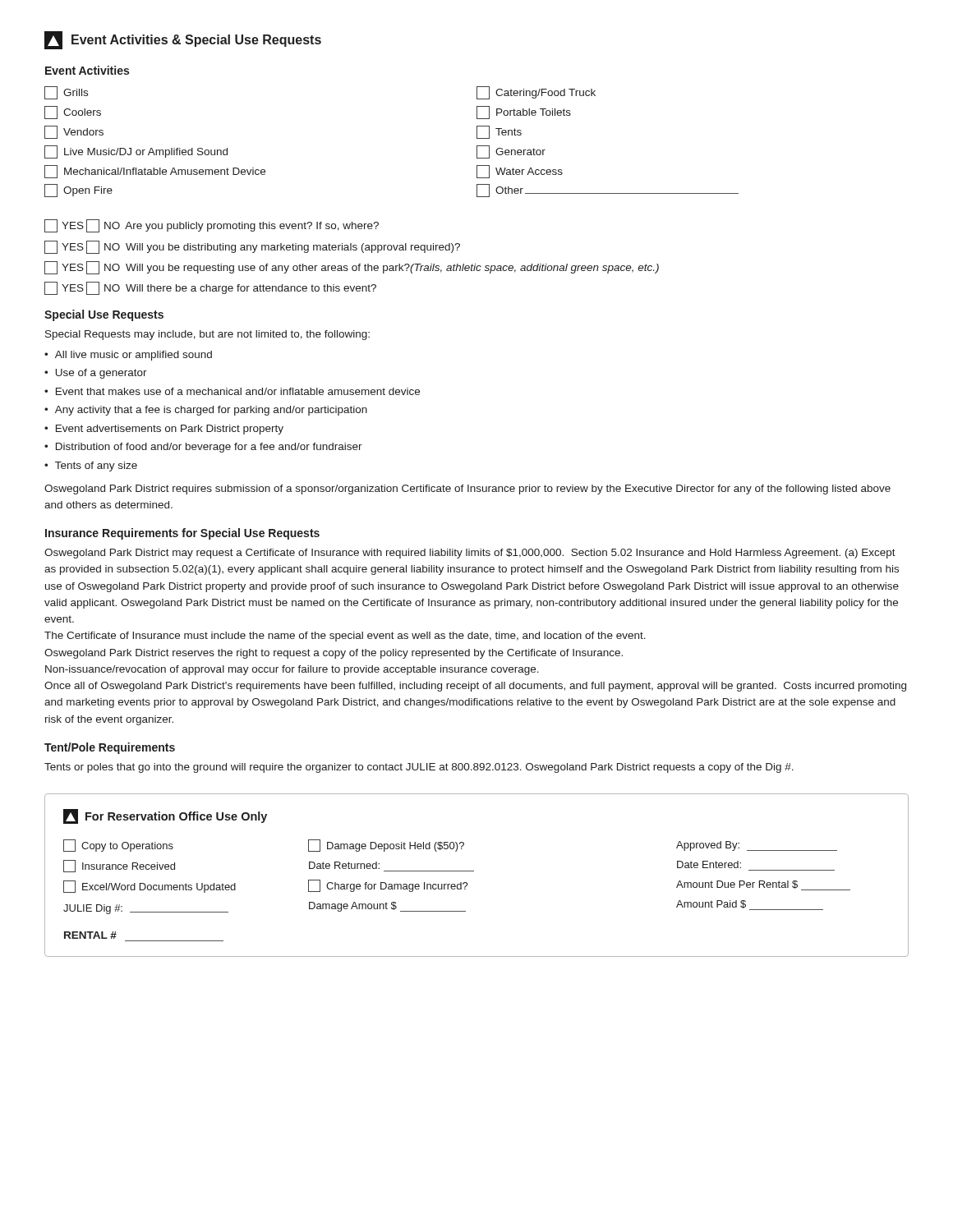Image resolution: width=953 pixels, height=1232 pixels.
Task: Point to "Catering/Food Truck"
Action: tap(536, 93)
